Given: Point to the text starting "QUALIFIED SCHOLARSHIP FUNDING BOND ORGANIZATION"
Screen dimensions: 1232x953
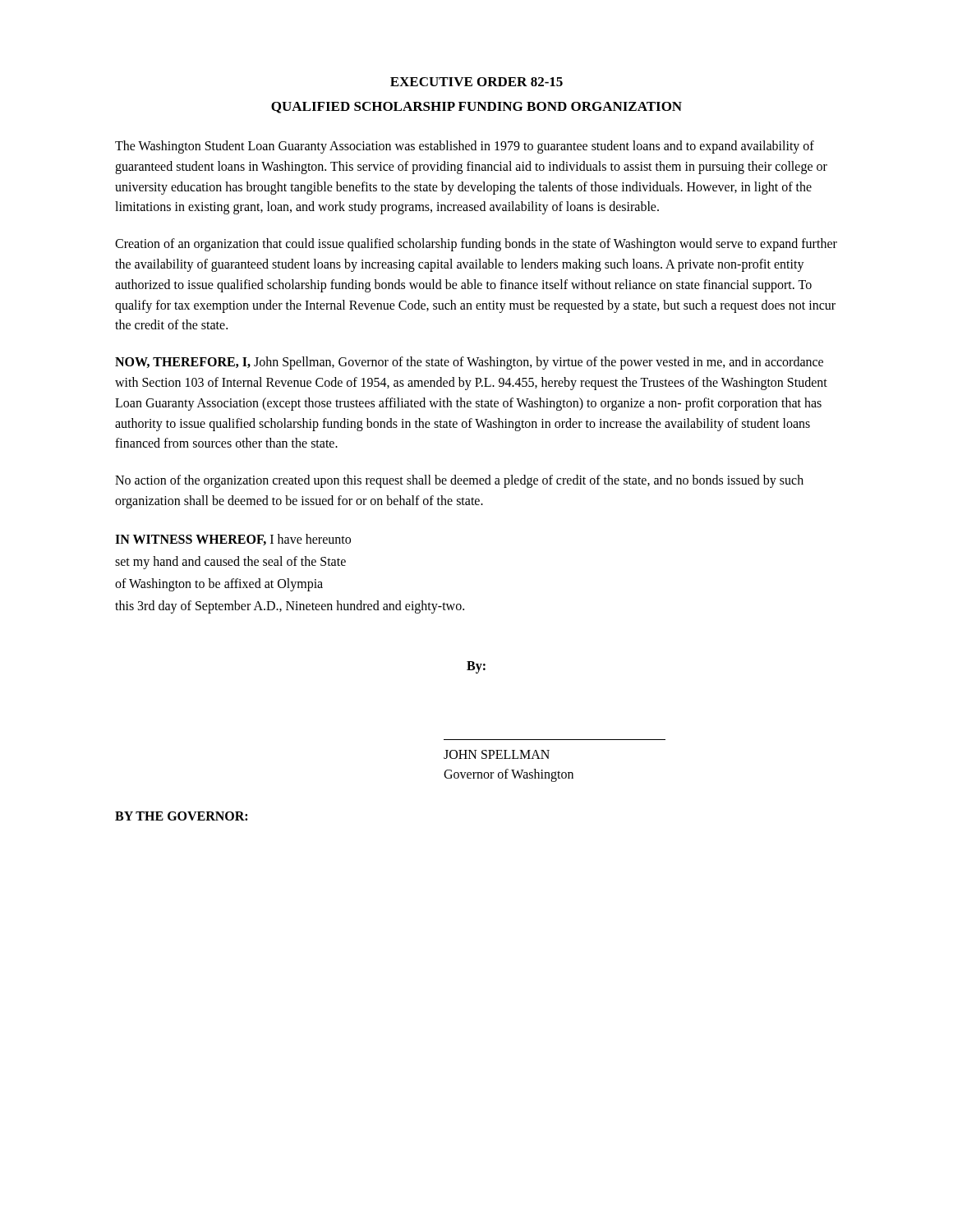Looking at the screenshot, I should [476, 106].
